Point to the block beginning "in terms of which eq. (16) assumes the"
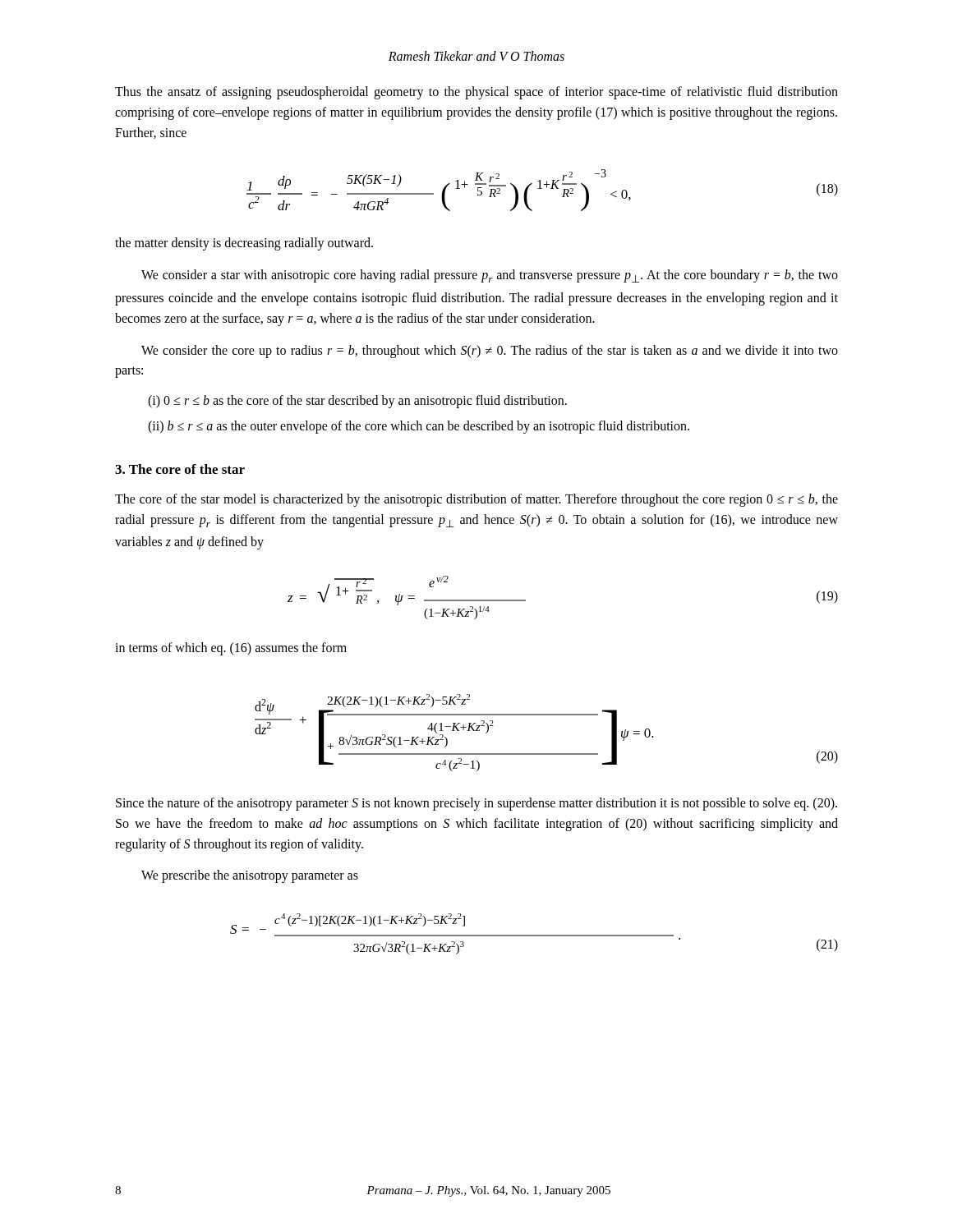The height and width of the screenshot is (1232, 953). pos(231,648)
